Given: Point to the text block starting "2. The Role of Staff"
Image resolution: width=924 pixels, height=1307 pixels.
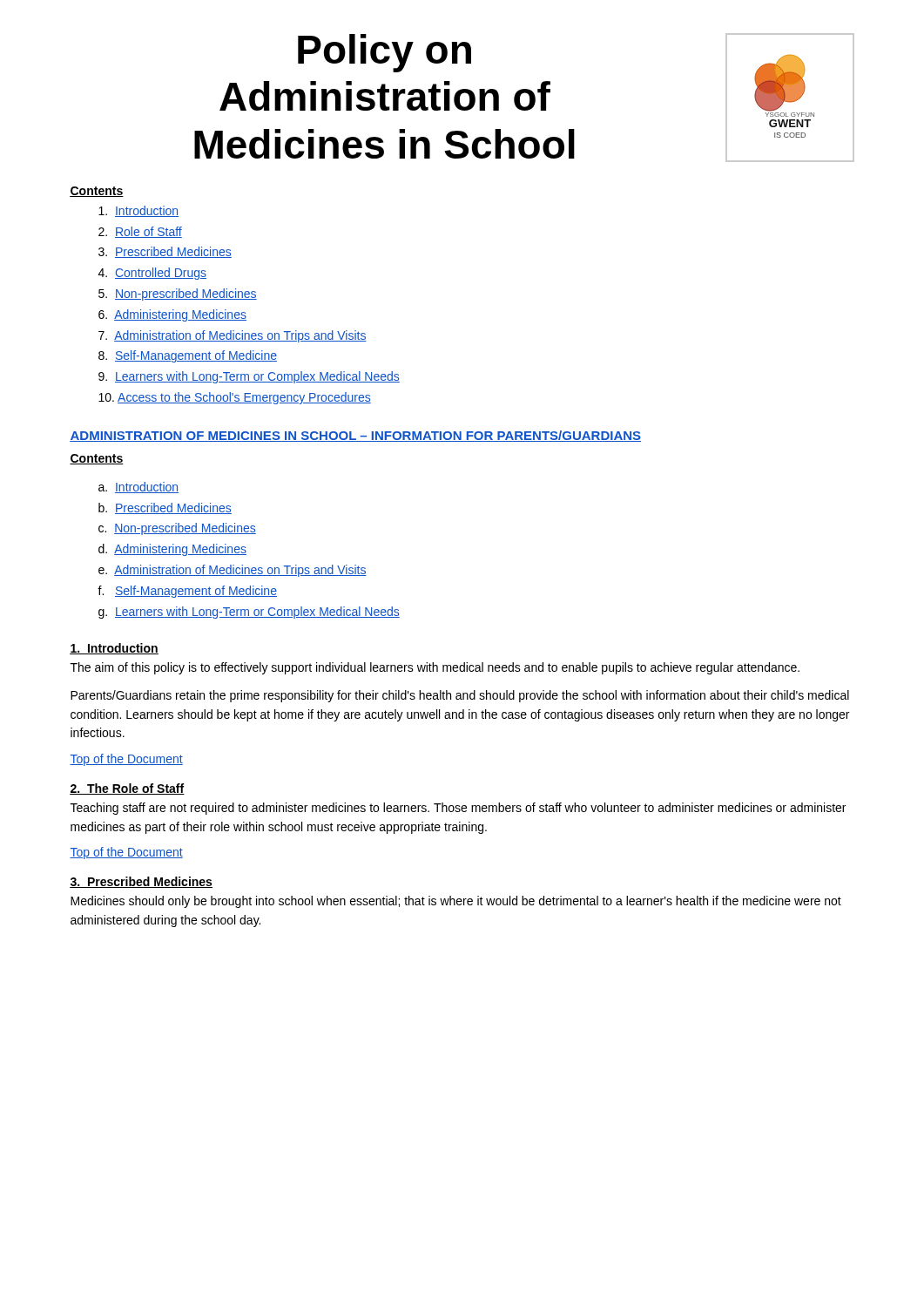Looking at the screenshot, I should (127, 789).
